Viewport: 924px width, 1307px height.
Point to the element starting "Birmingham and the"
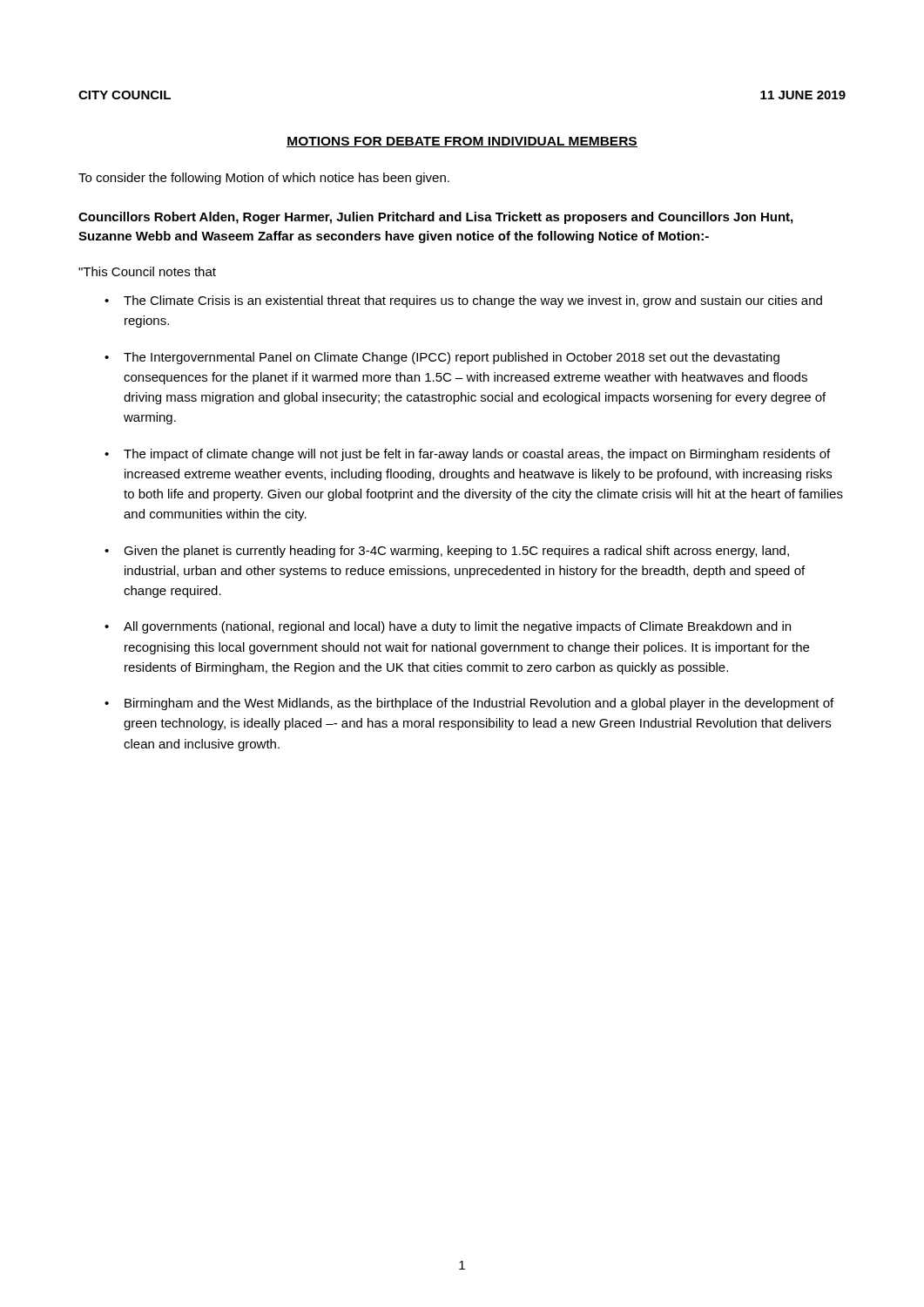point(479,723)
